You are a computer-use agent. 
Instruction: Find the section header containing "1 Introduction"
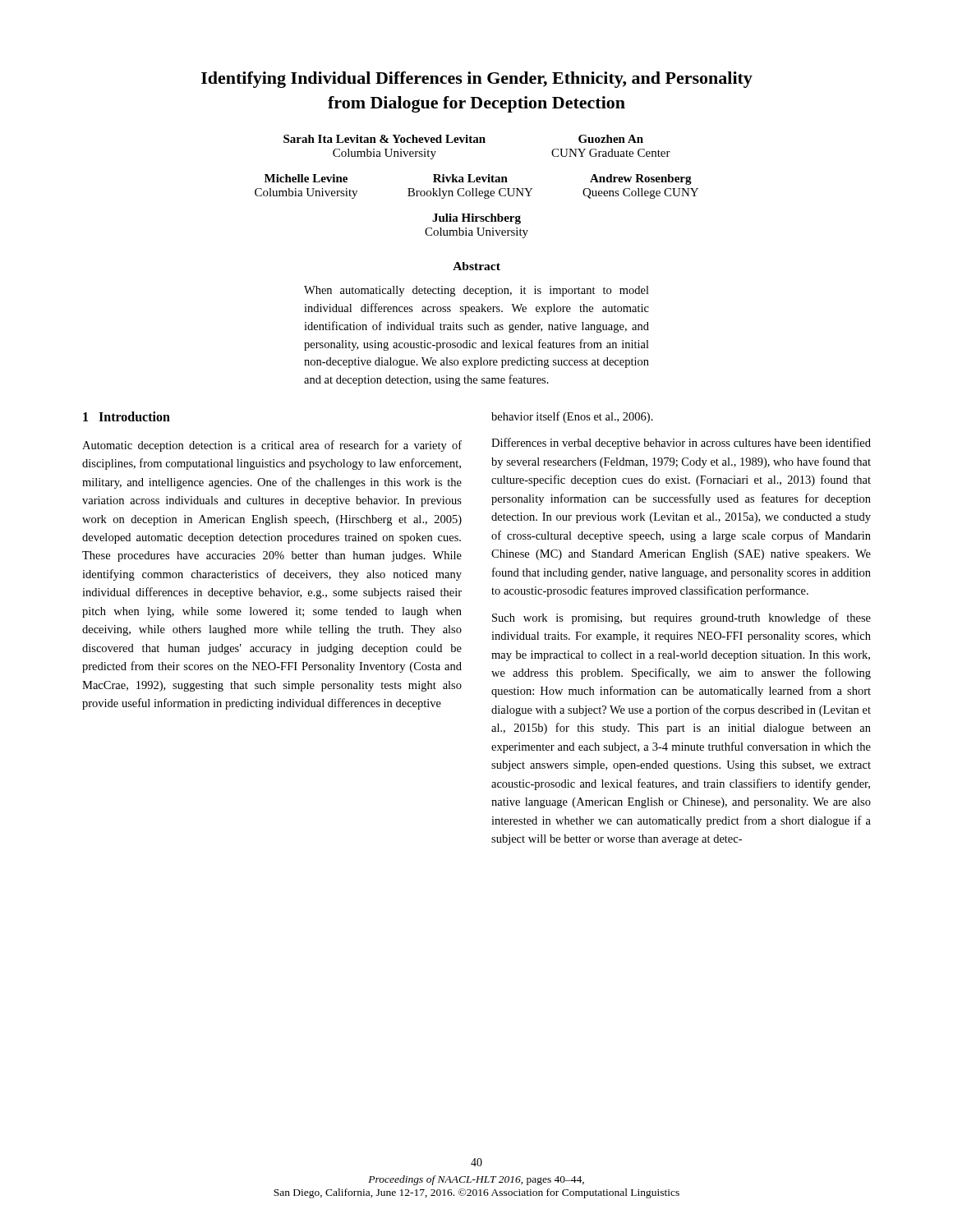click(126, 417)
